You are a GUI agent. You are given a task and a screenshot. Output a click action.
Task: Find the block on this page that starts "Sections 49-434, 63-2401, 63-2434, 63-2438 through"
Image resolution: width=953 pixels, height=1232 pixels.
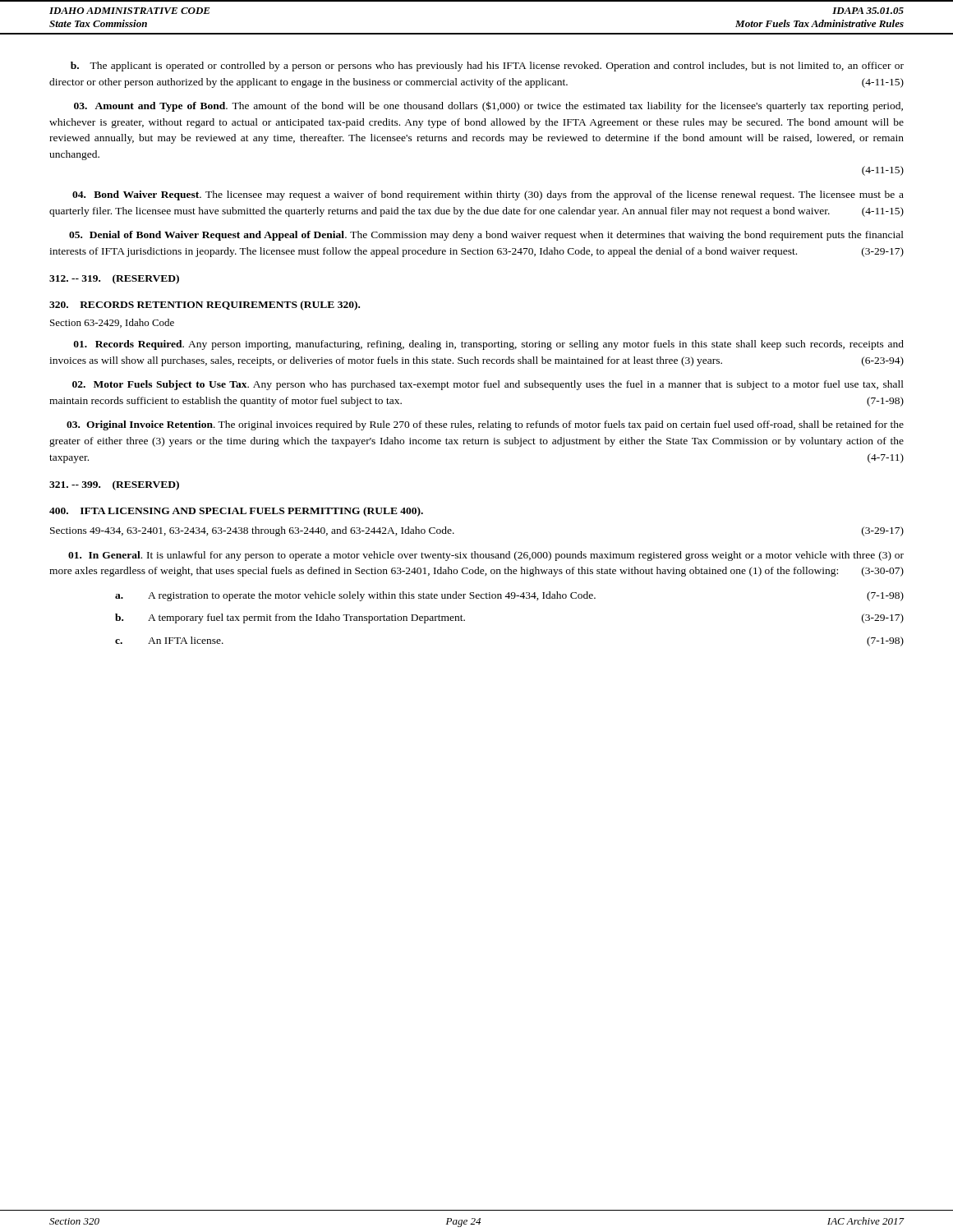256,531
